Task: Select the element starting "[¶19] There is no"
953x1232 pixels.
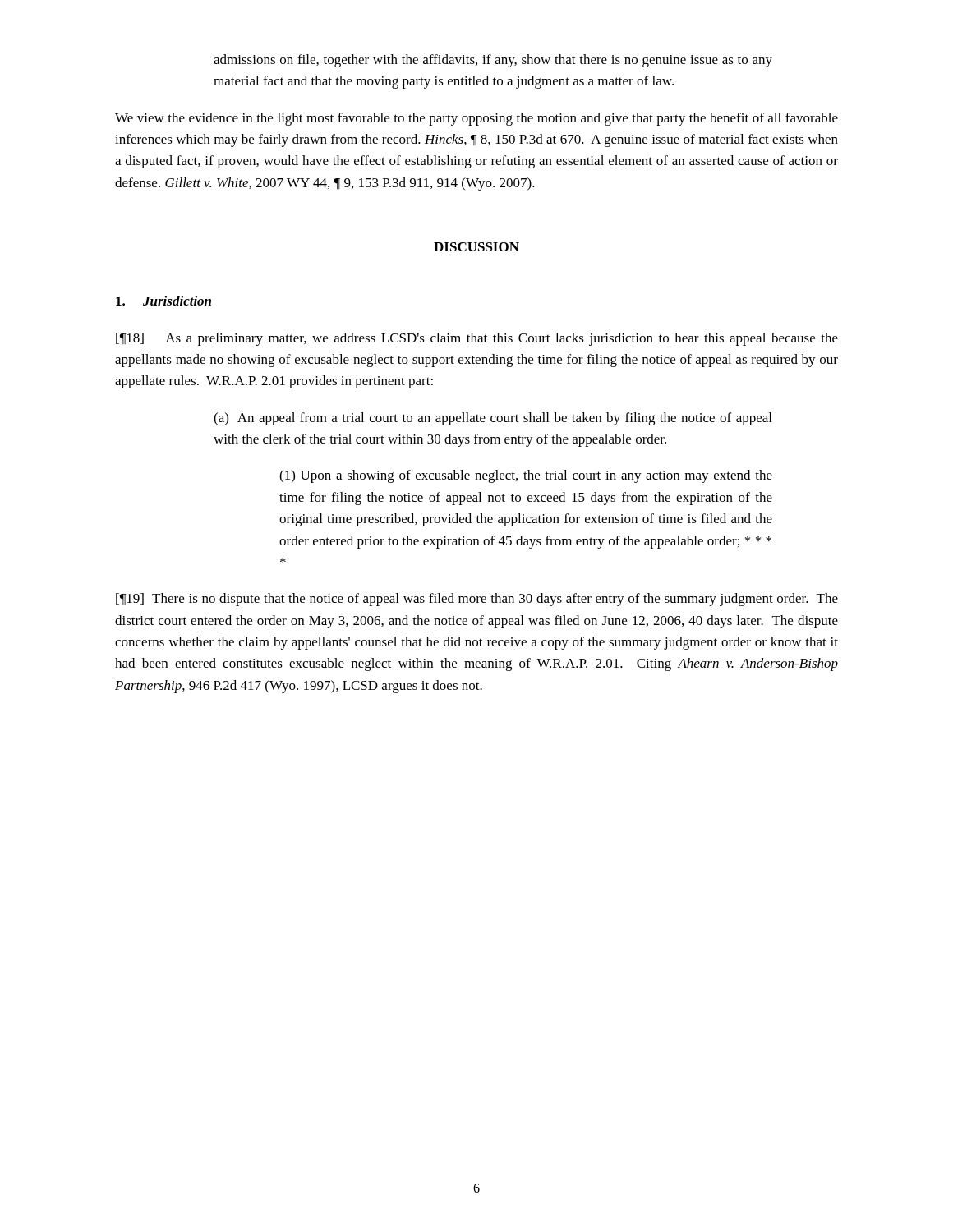Action: click(x=476, y=642)
